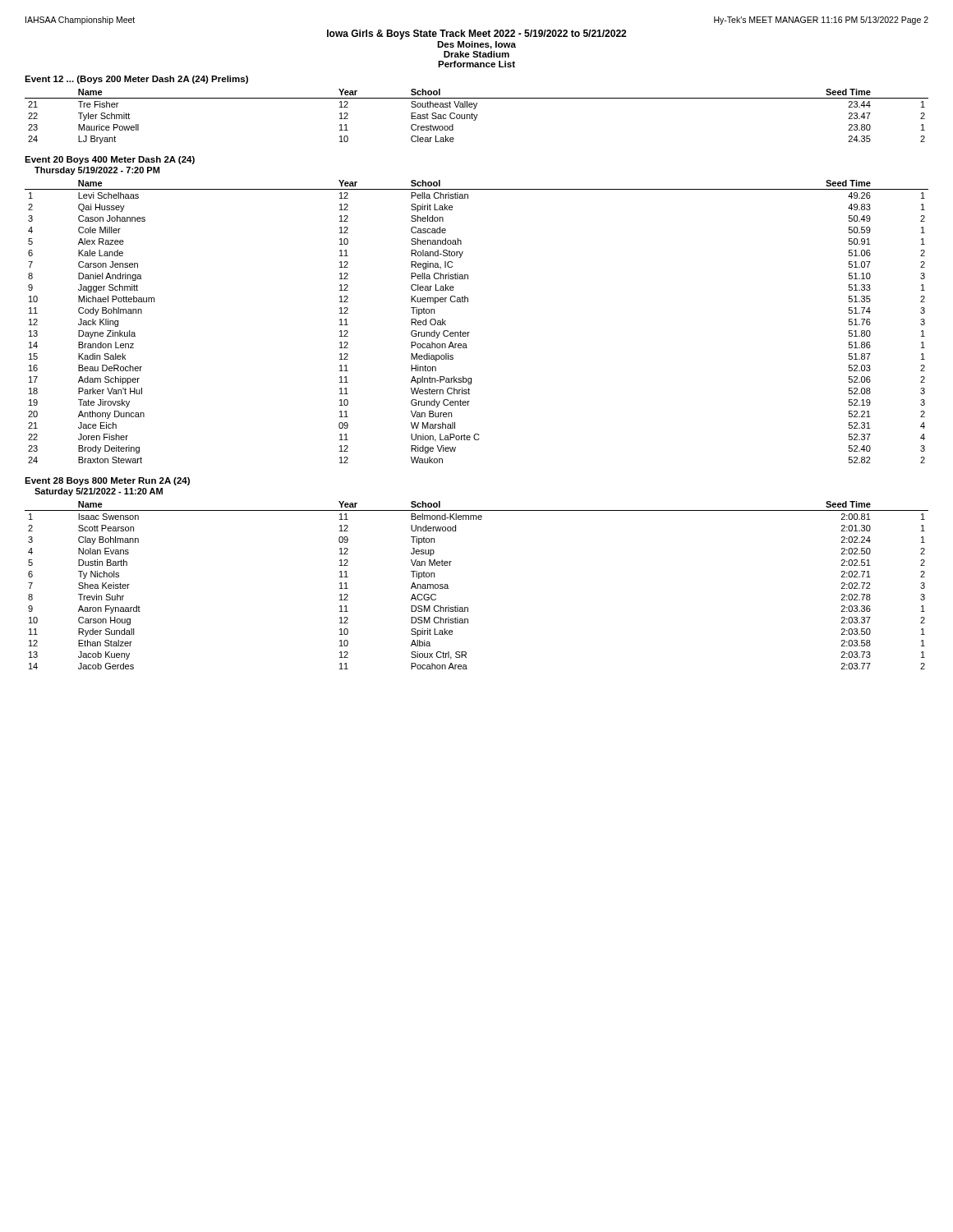Select the table that reads "Scott Pearson"

476,585
